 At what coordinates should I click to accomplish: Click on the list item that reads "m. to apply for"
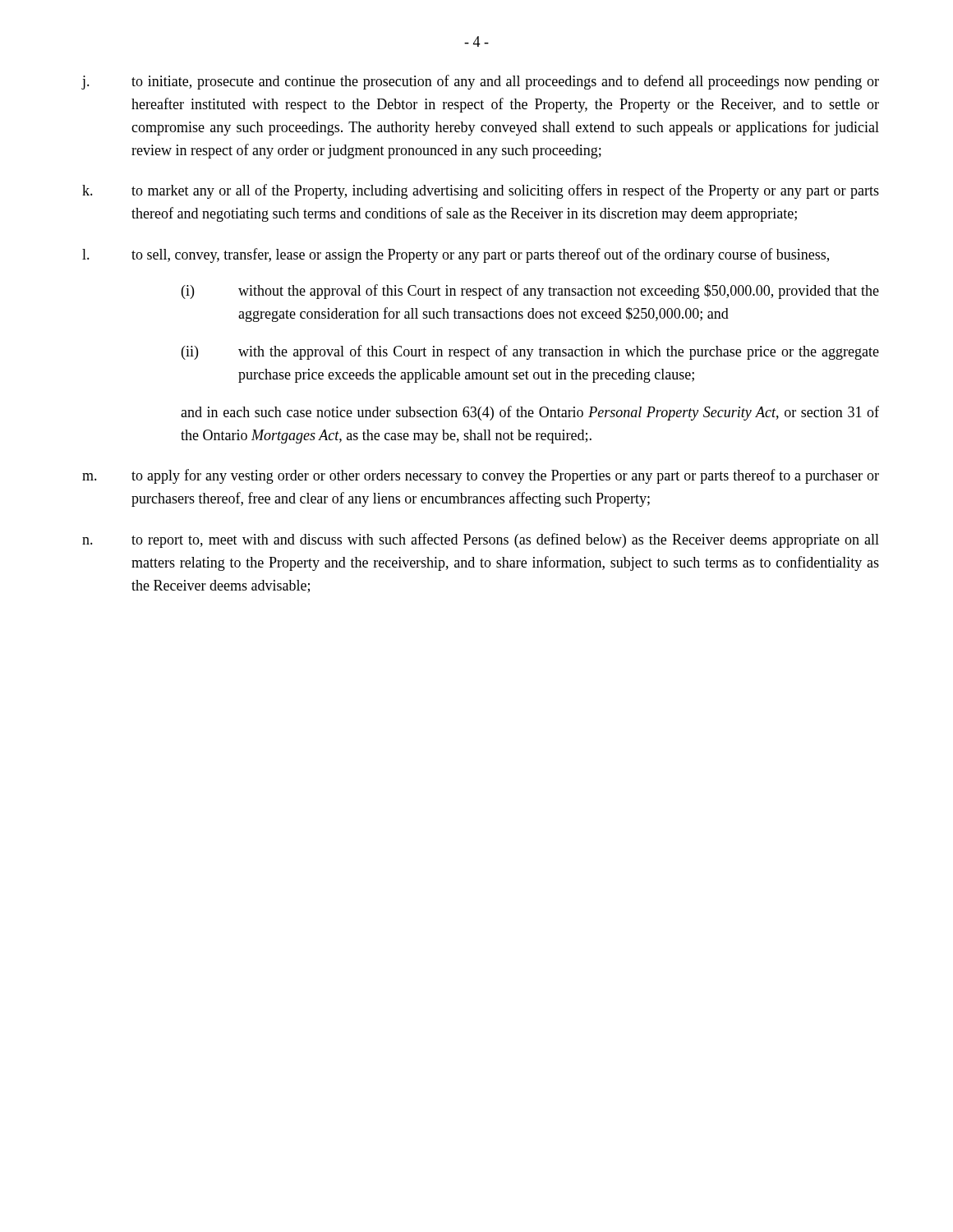[481, 488]
